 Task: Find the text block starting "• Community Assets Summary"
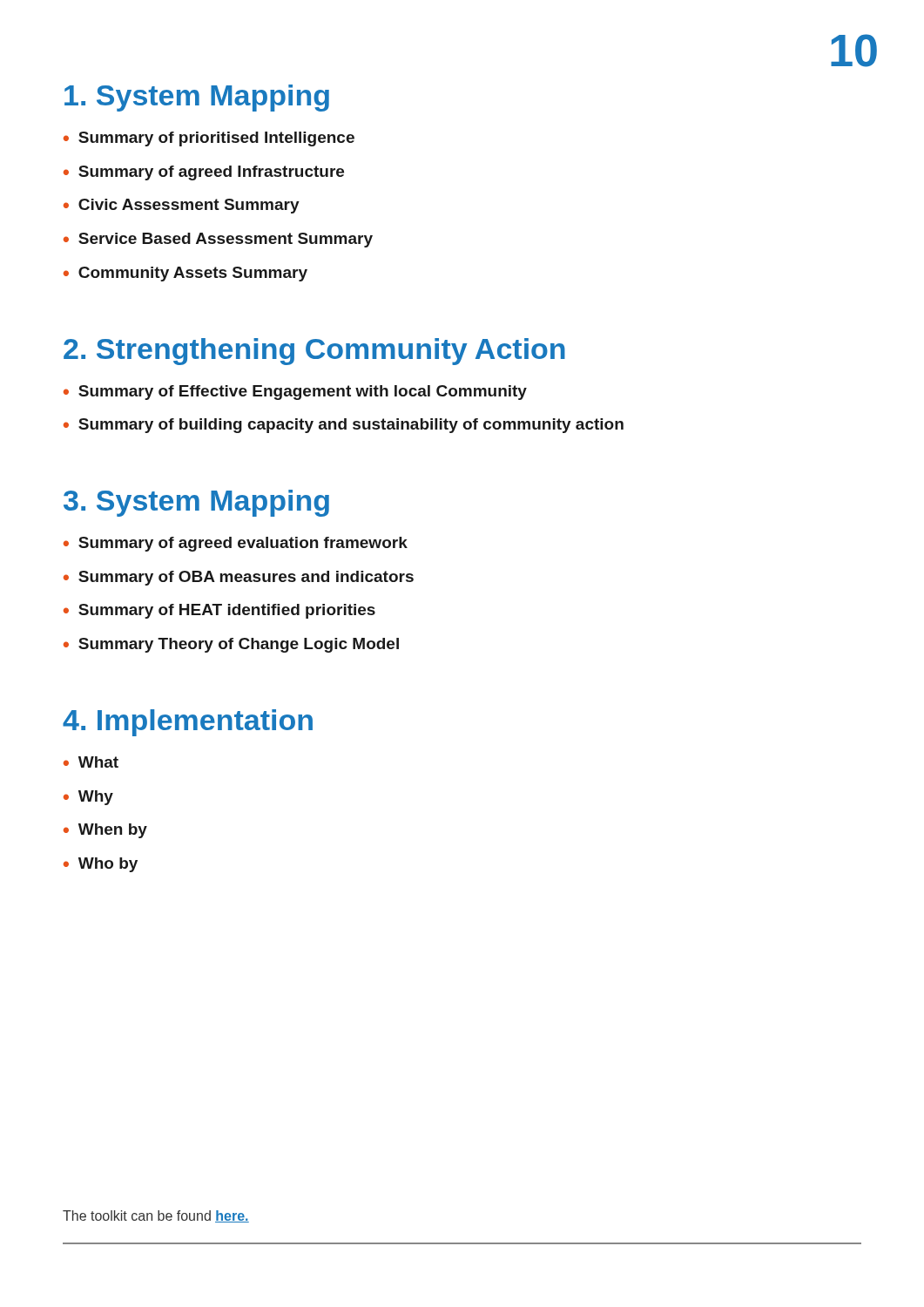(185, 274)
